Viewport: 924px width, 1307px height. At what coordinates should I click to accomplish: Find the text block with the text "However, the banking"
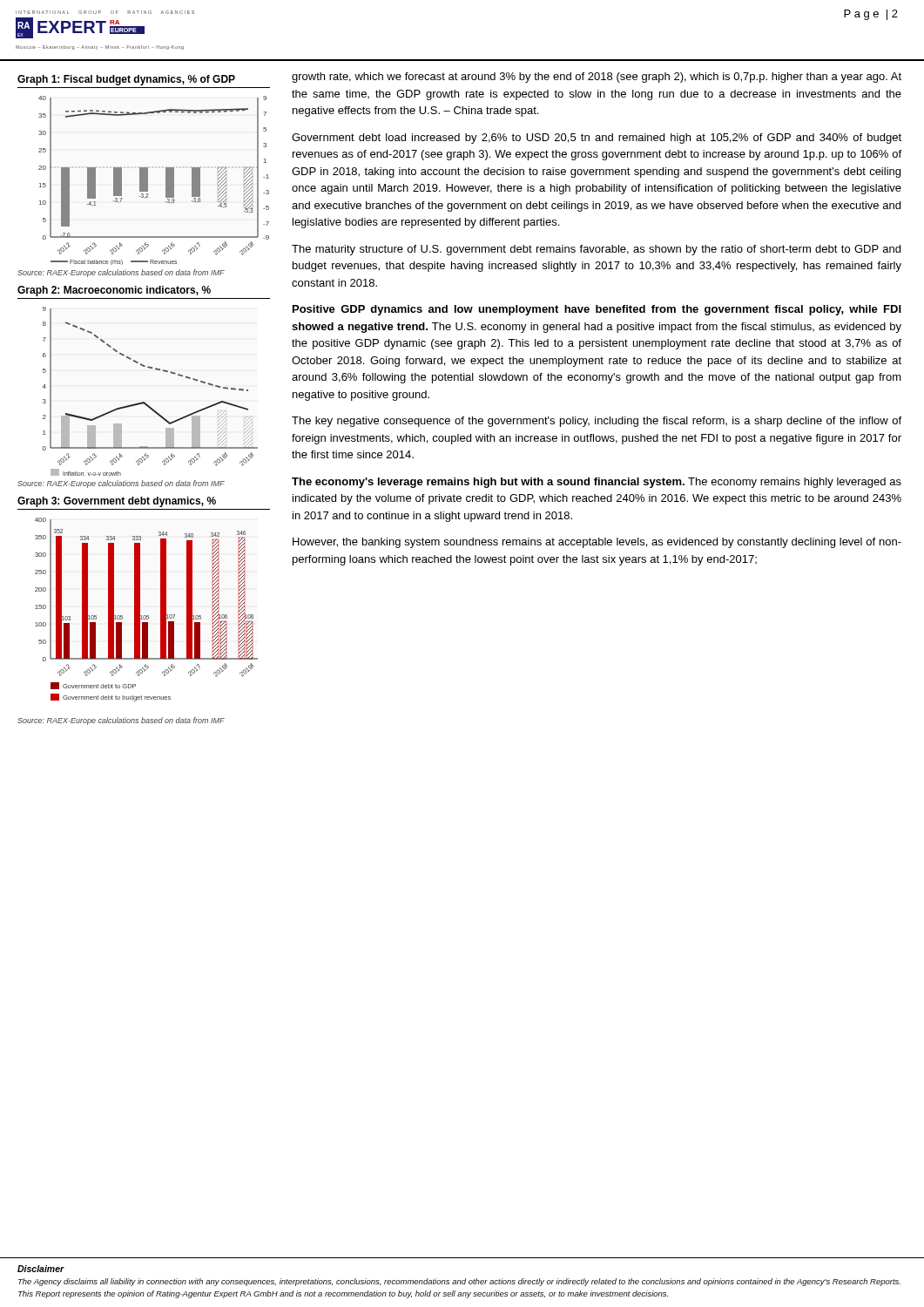pyautogui.click(x=597, y=550)
